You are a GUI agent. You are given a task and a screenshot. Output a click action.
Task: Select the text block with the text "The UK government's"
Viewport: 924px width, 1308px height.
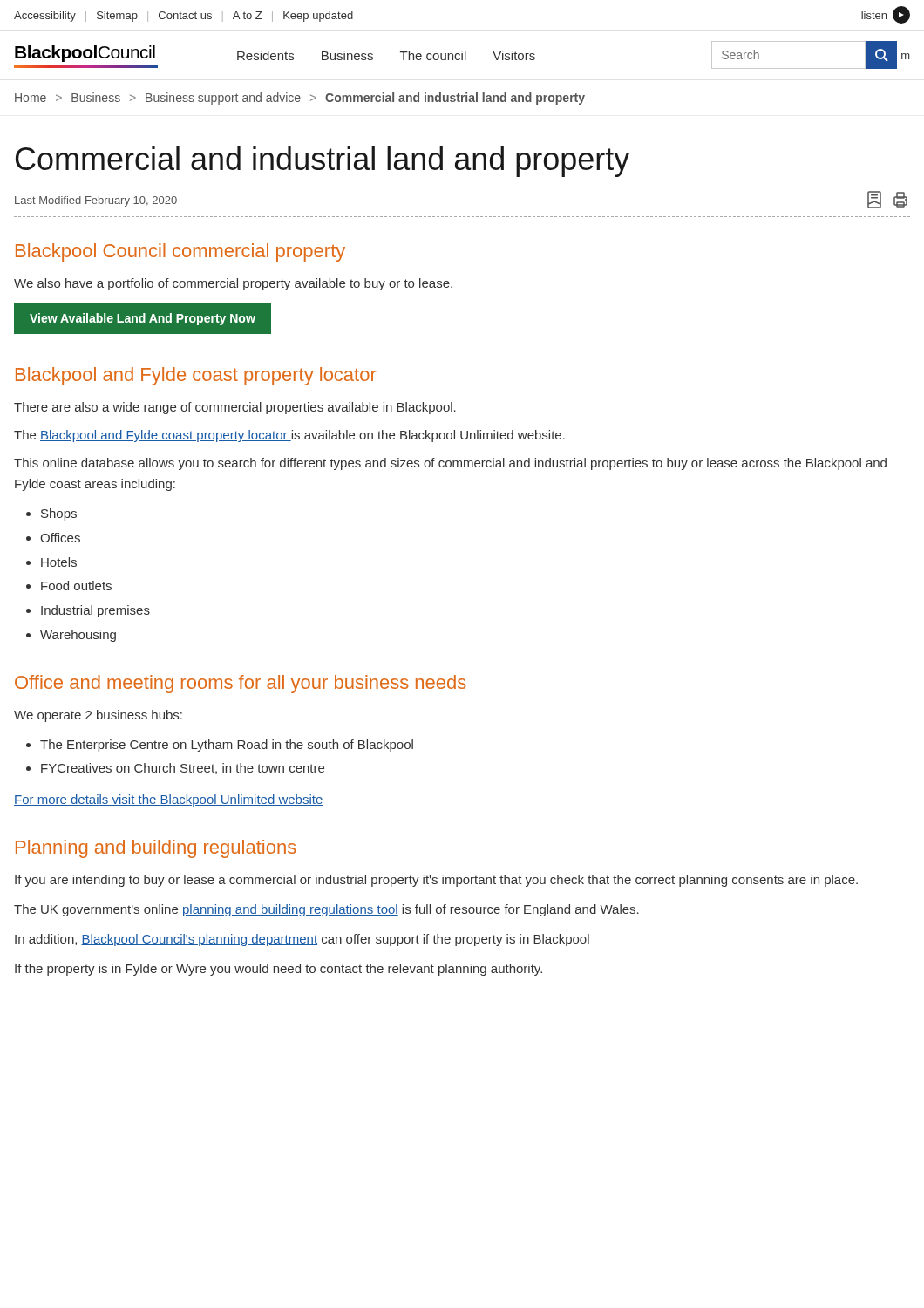click(x=327, y=909)
